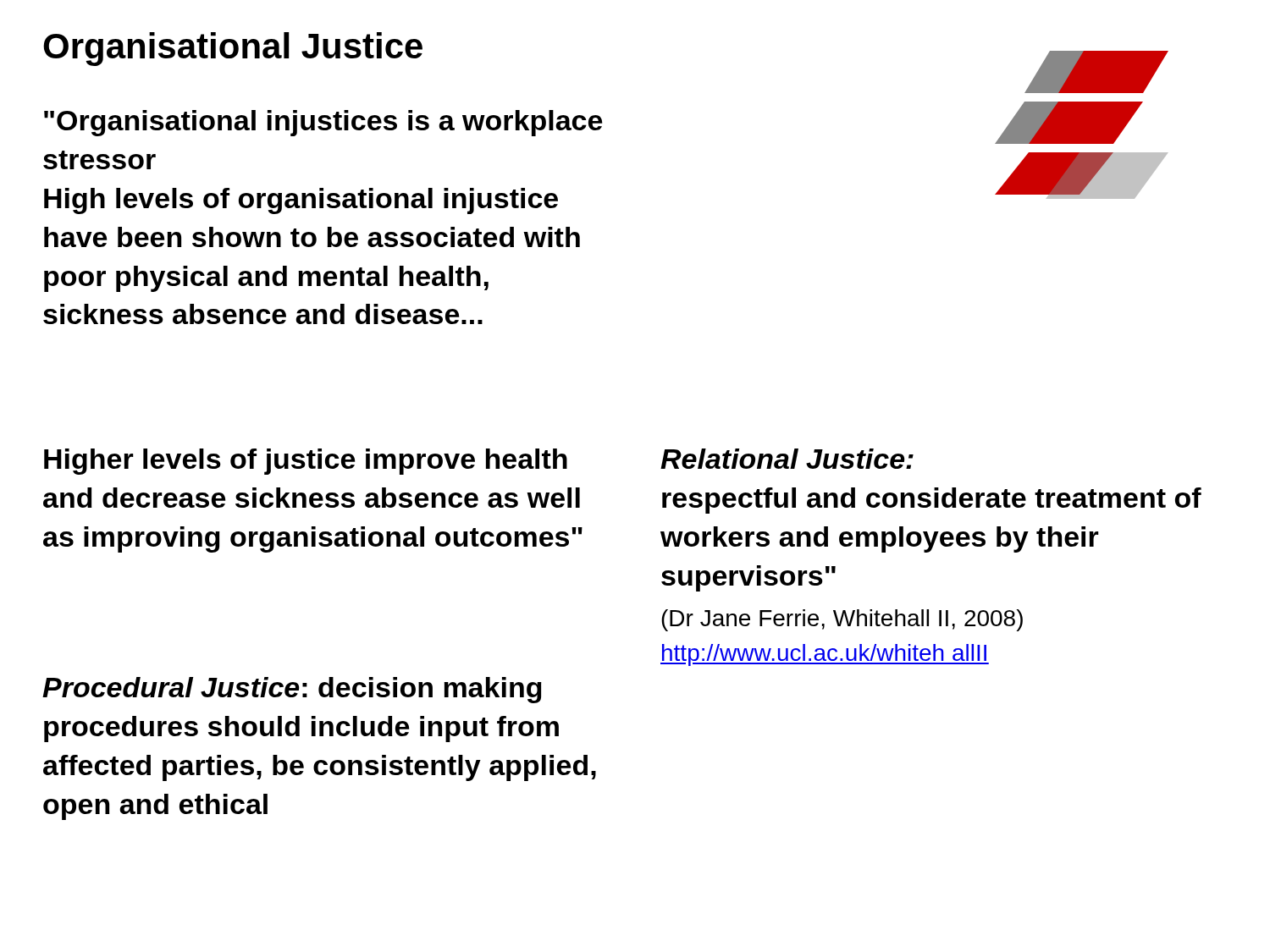Screen dimensions: 952x1270
Task: Select the logo
Action: click(x=1071, y=140)
